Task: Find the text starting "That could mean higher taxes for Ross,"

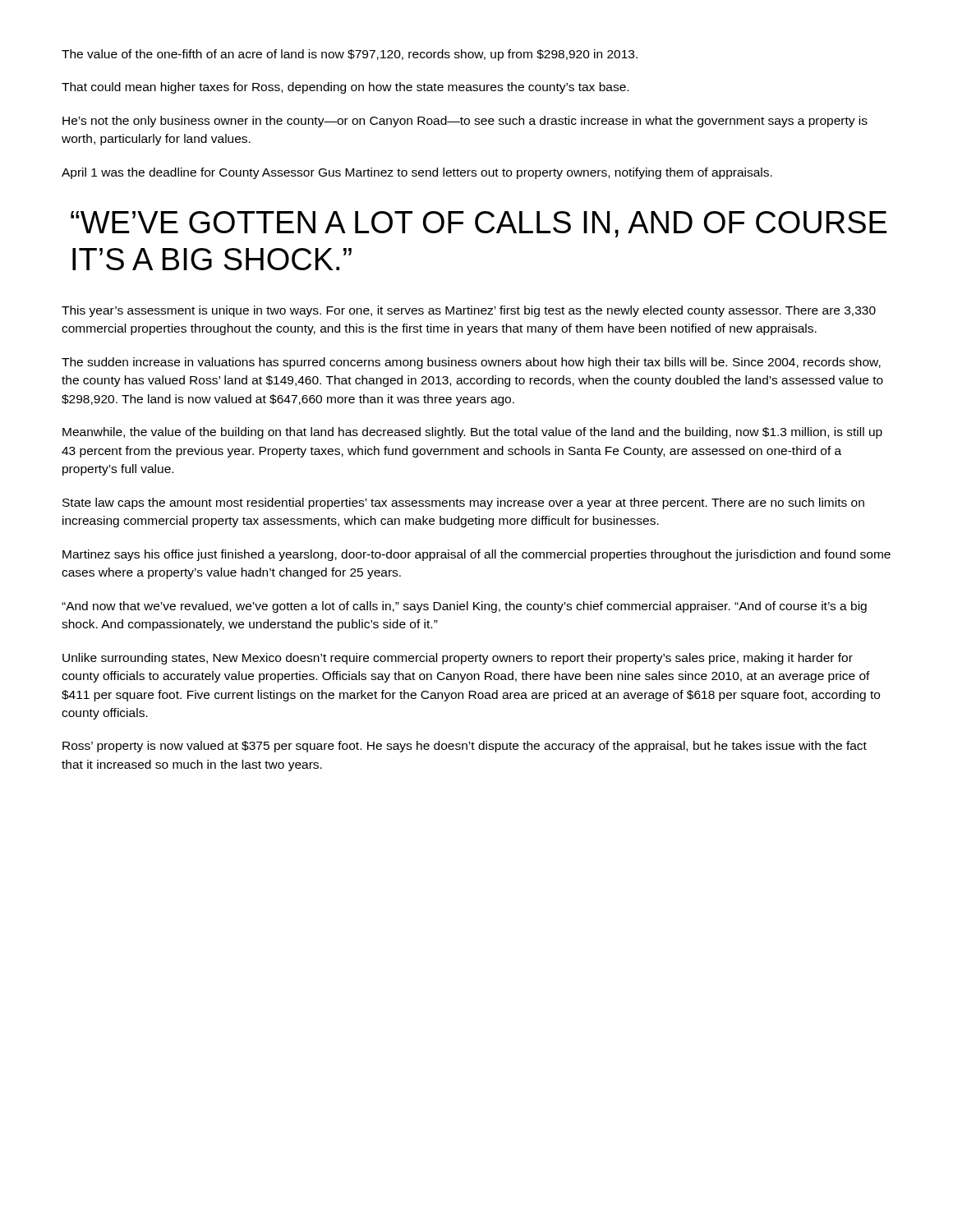Action: pos(346,87)
